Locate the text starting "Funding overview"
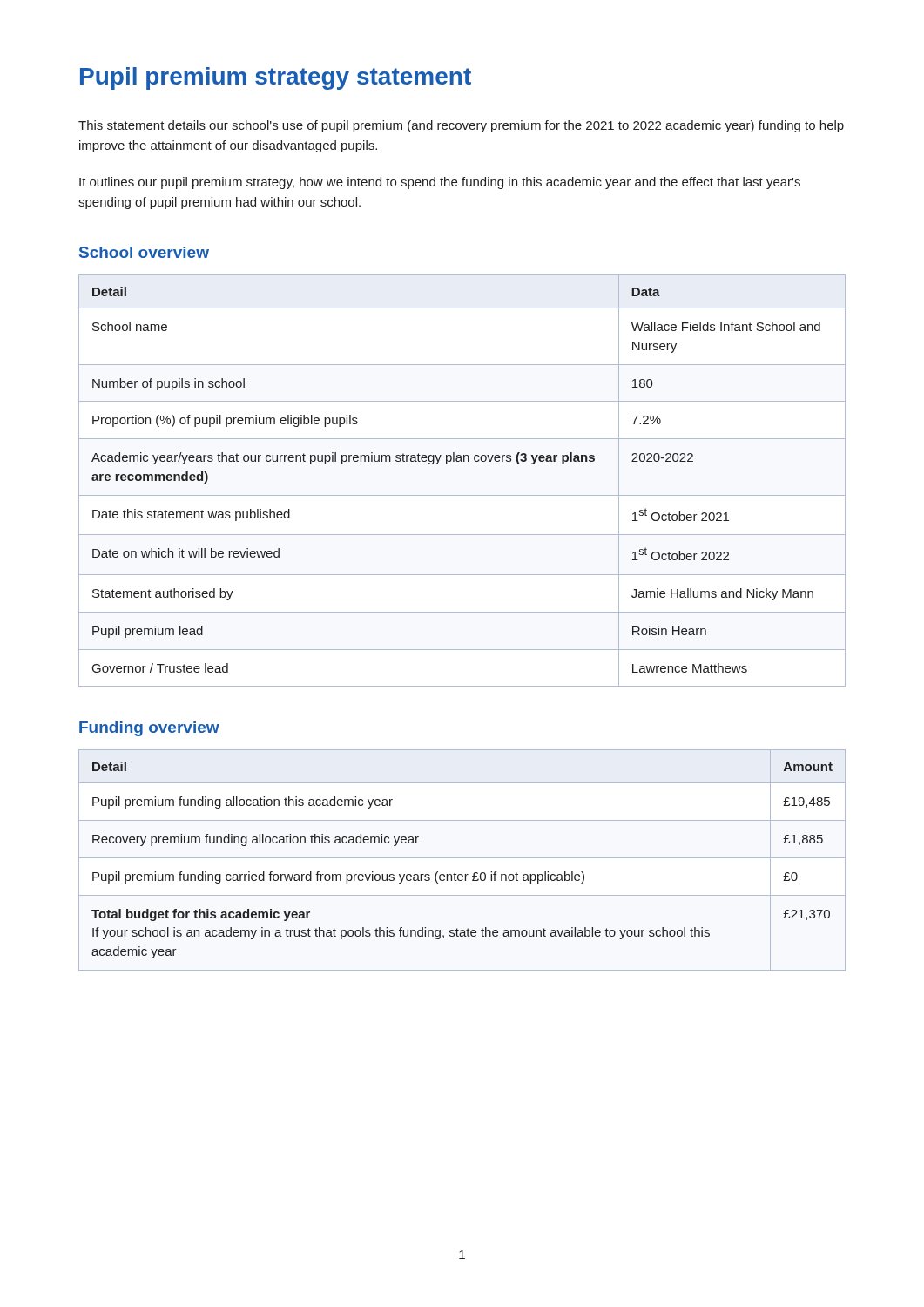The height and width of the screenshot is (1307, 924). pos(149,727)
